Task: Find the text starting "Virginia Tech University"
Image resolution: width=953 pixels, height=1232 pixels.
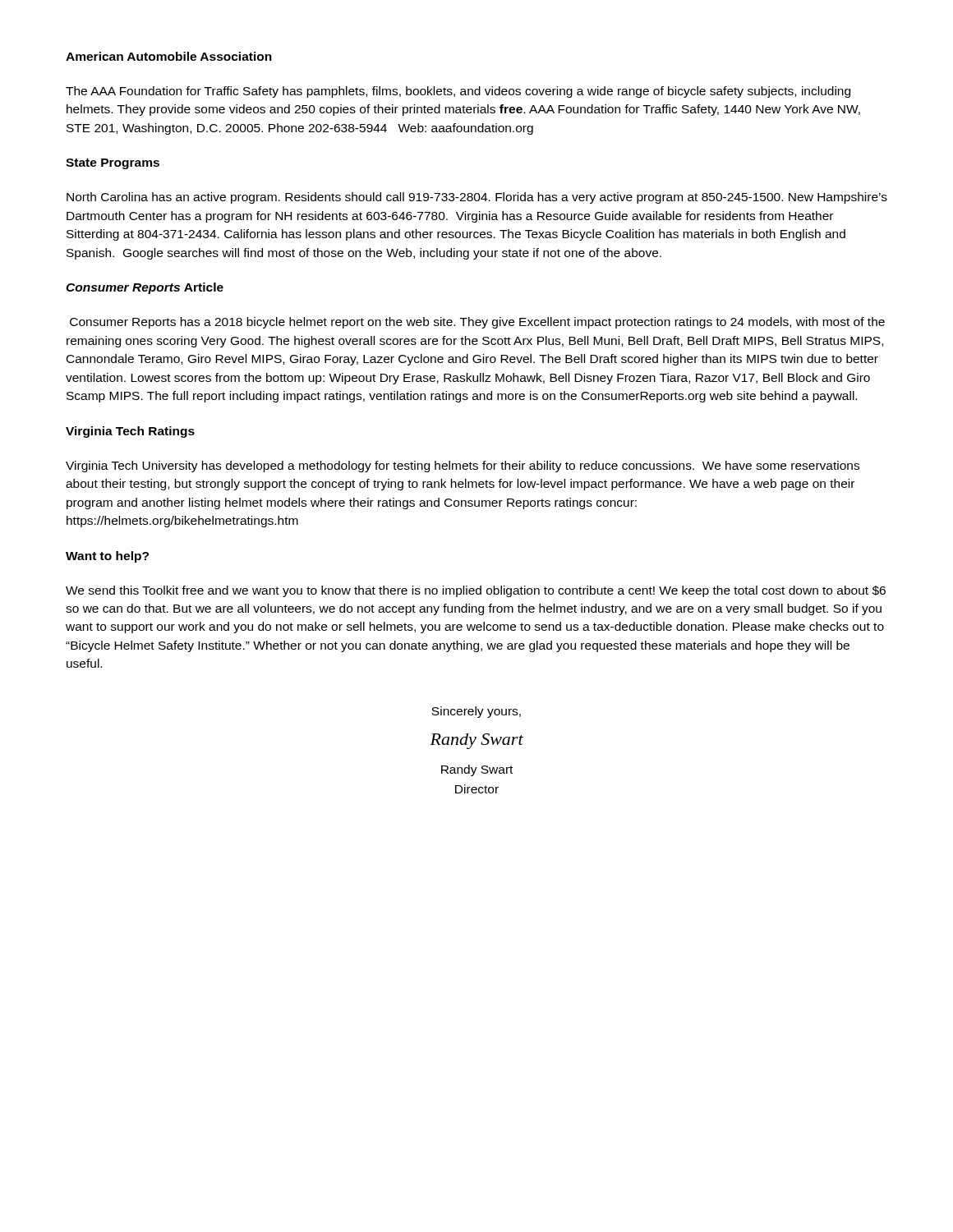Action: tap(476, 493)
